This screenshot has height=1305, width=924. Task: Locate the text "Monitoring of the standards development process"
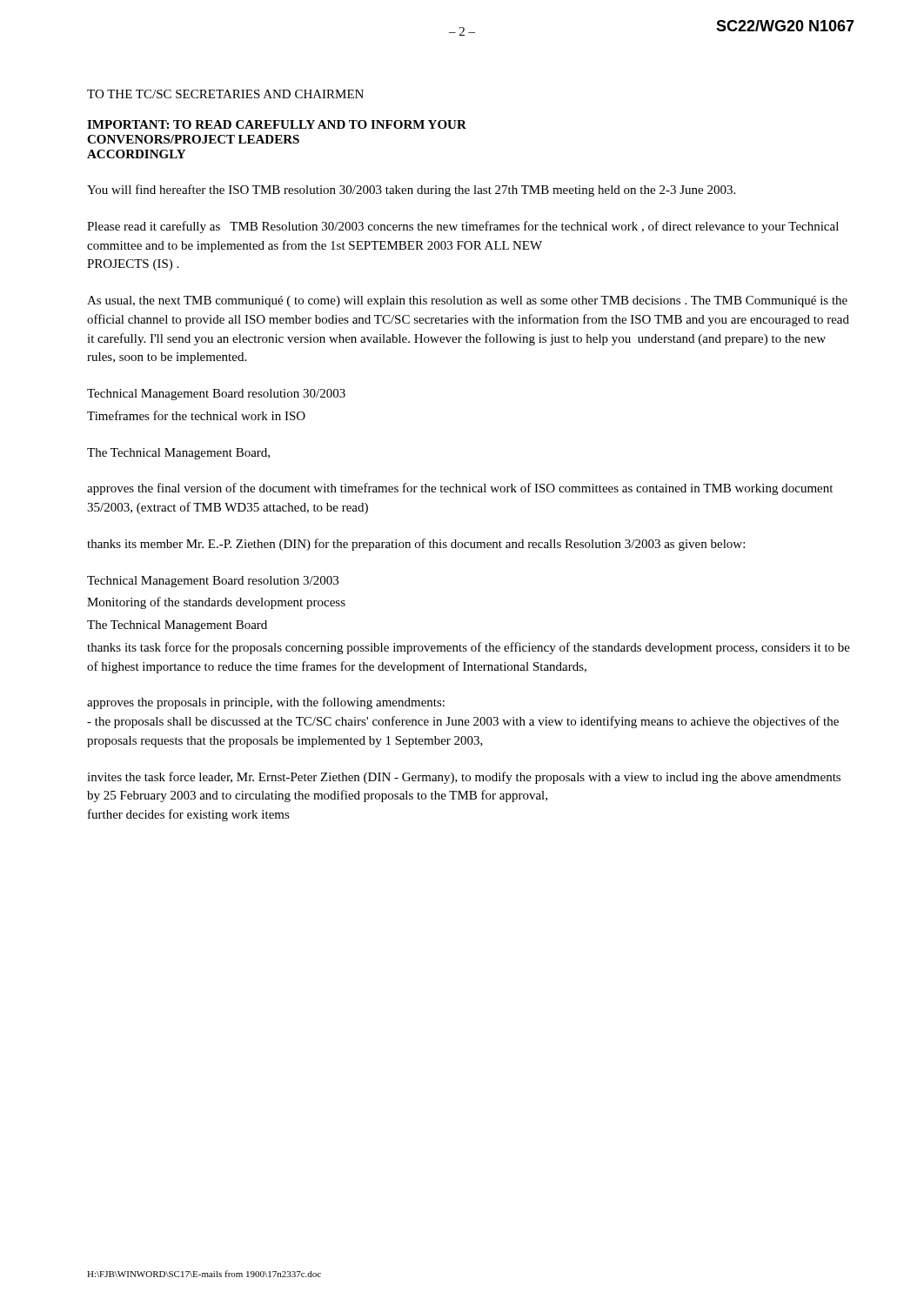[x=216, y=602]
